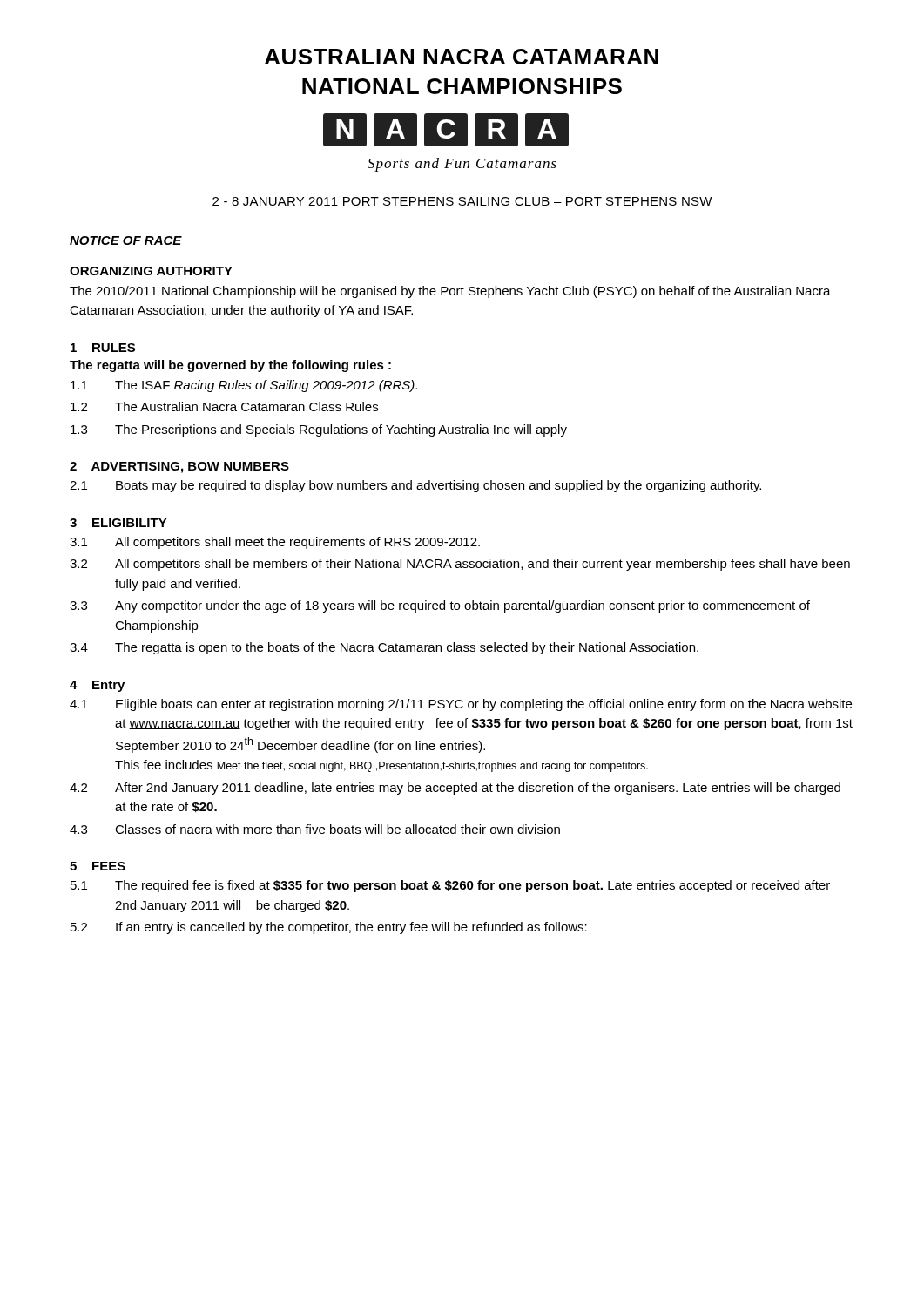
Task: Click on the list item containing "1 The ISAF Racing Rules of"
Action: tap(244, 386)
